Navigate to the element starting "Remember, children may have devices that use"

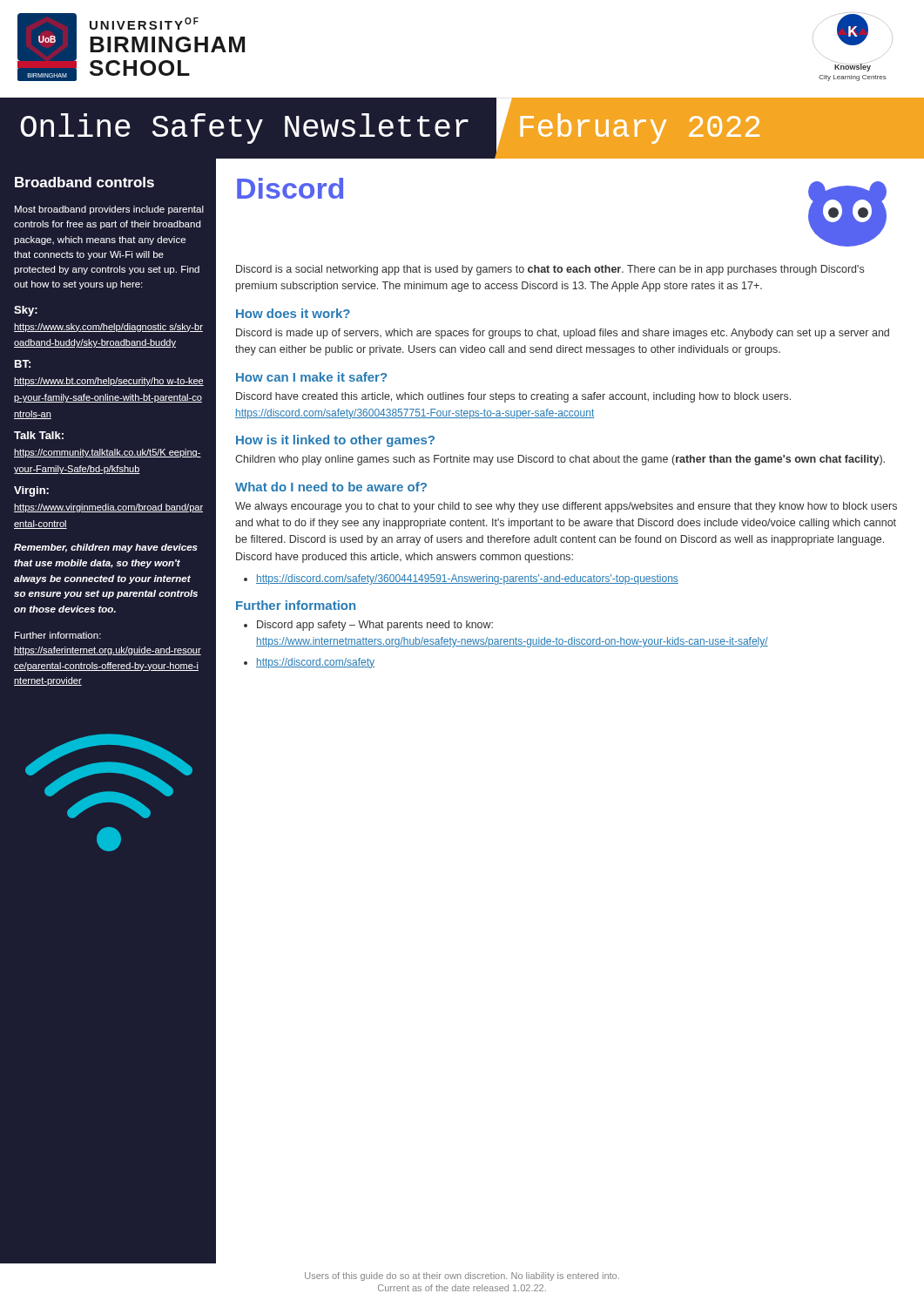[x=106, y=578]
